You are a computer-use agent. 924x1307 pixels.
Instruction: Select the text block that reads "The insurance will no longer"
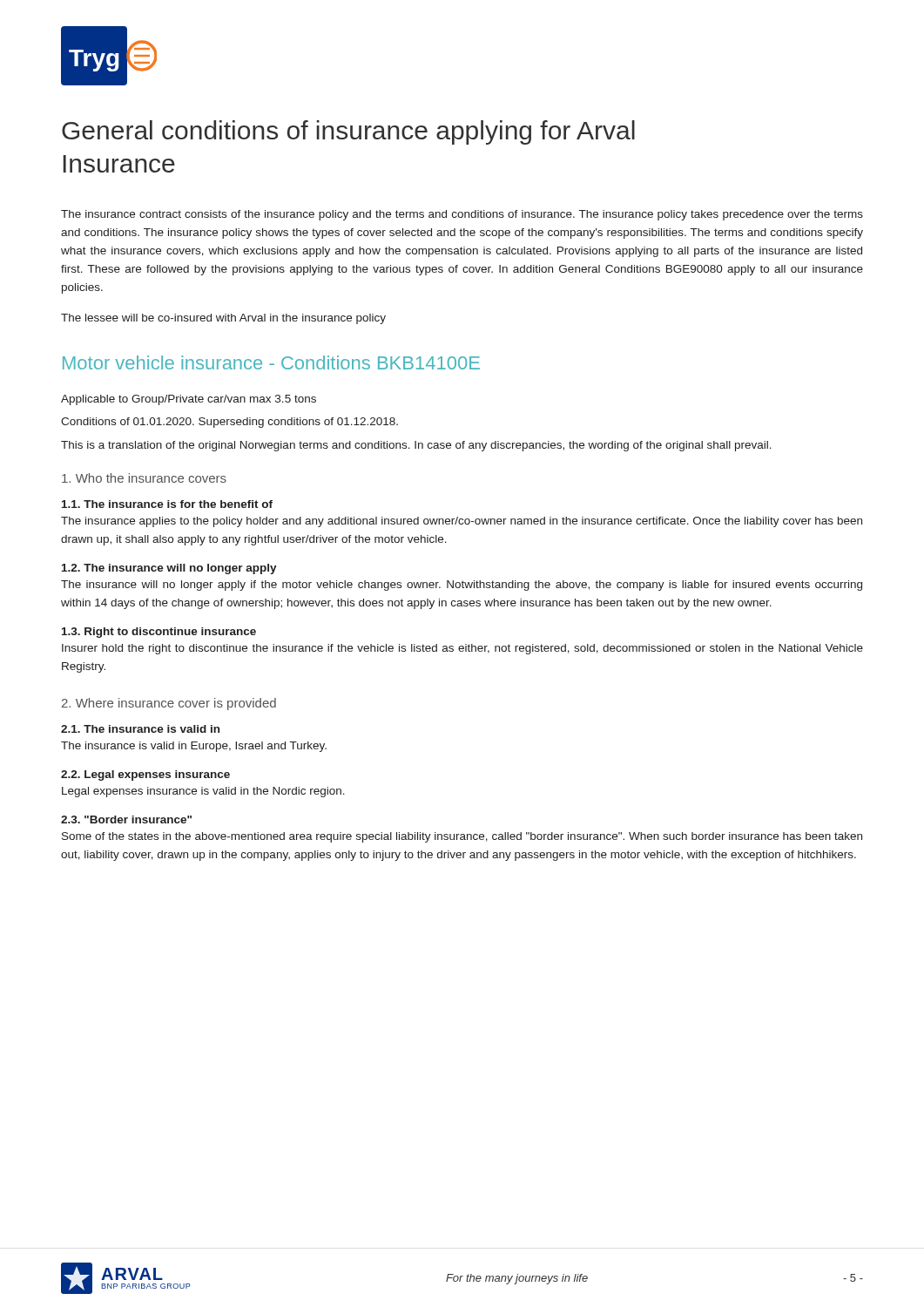(x=462, y=593)
